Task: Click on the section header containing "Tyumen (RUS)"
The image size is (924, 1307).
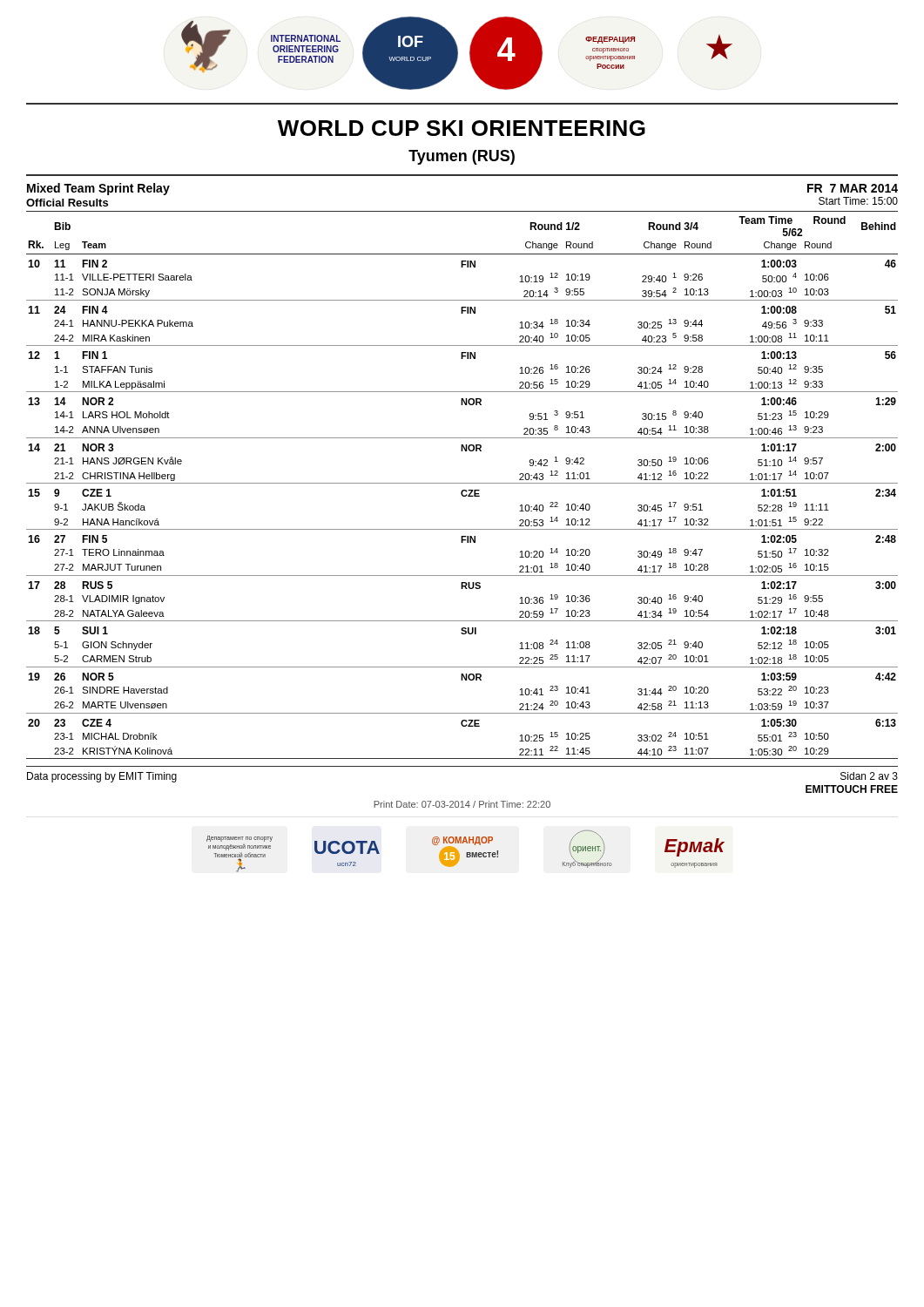Action: click(x=462, y=156)
